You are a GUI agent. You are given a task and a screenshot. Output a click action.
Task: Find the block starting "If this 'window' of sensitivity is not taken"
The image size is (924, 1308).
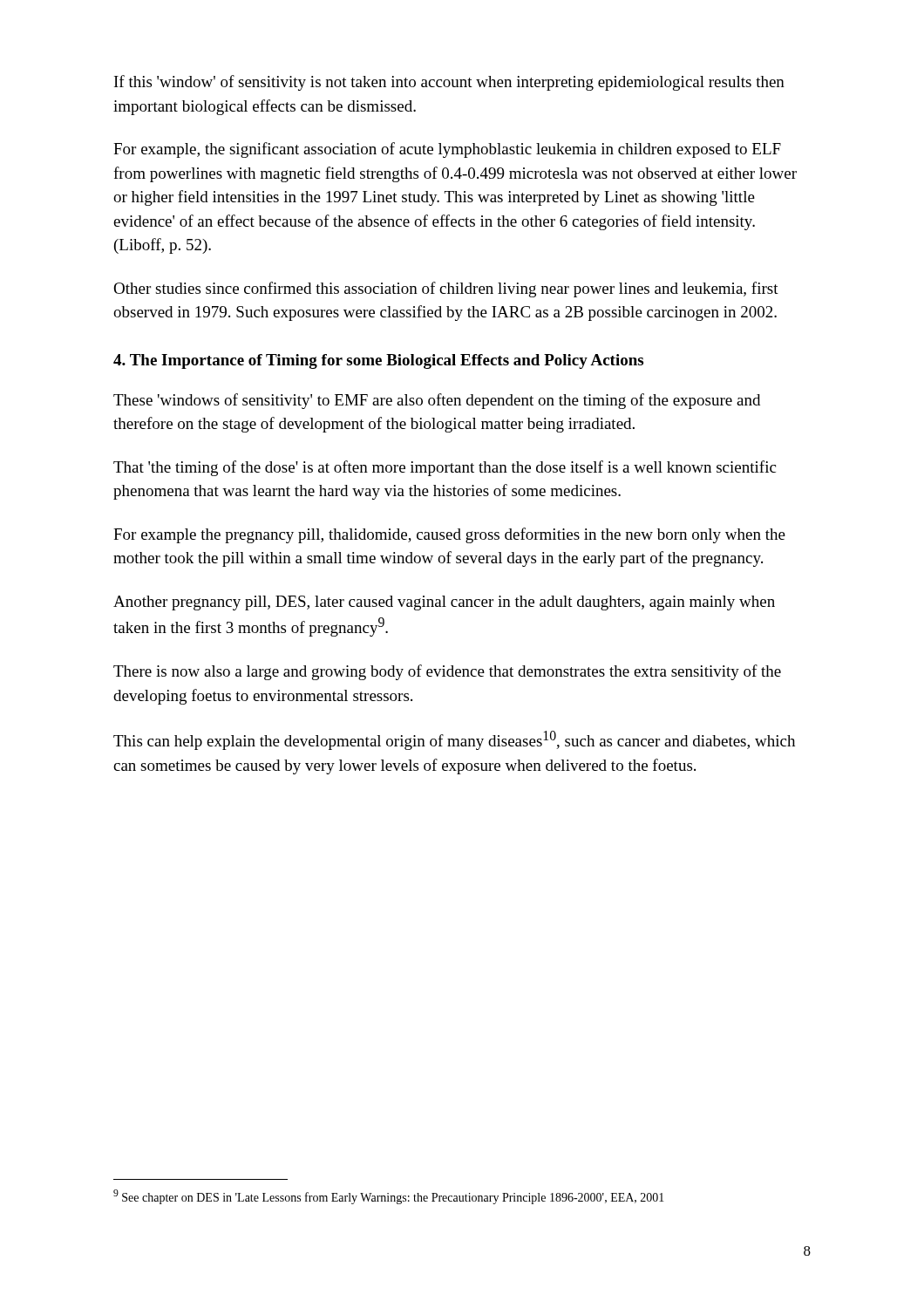[462, 94]
